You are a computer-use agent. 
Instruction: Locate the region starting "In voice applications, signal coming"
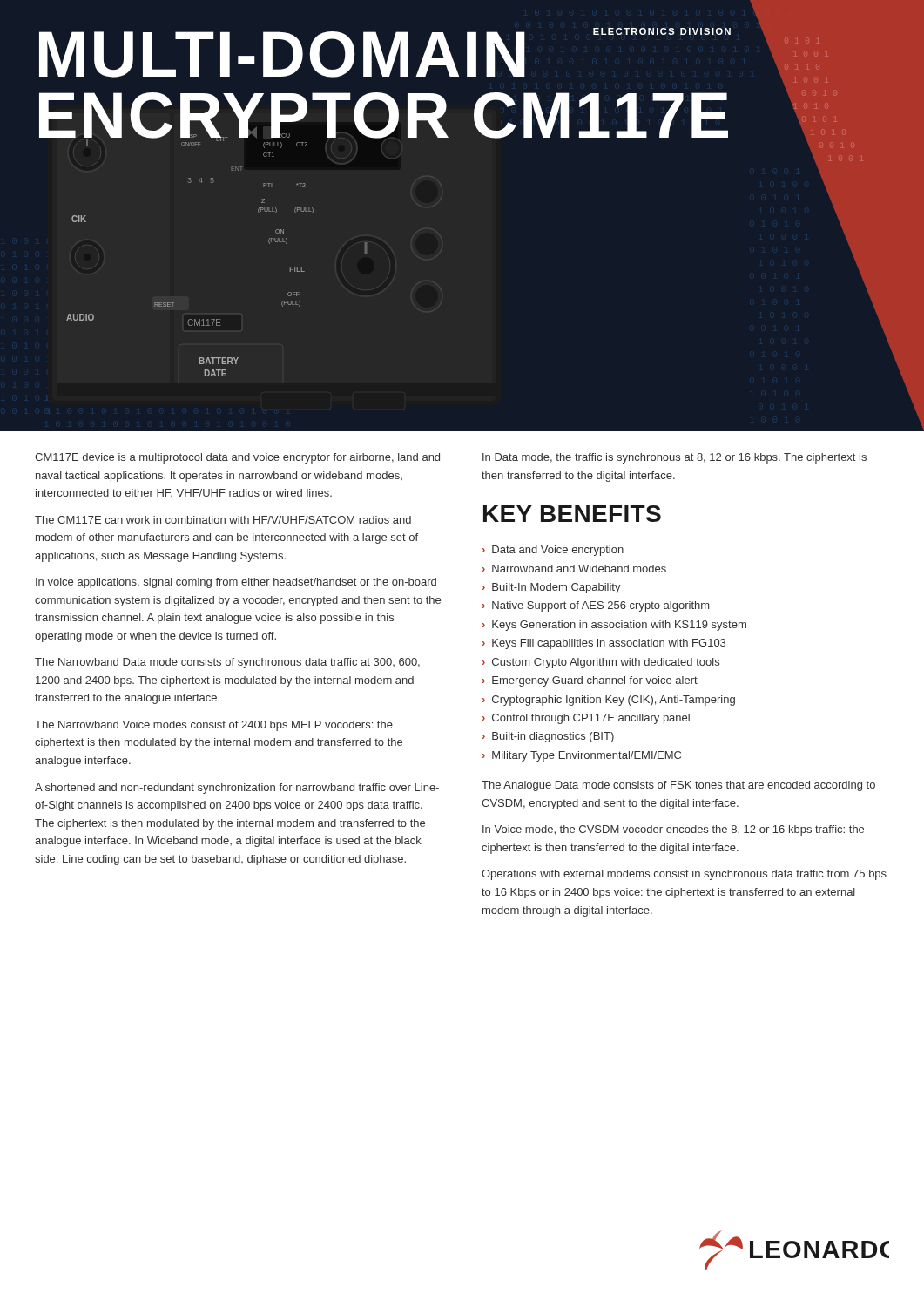[238, 609]
